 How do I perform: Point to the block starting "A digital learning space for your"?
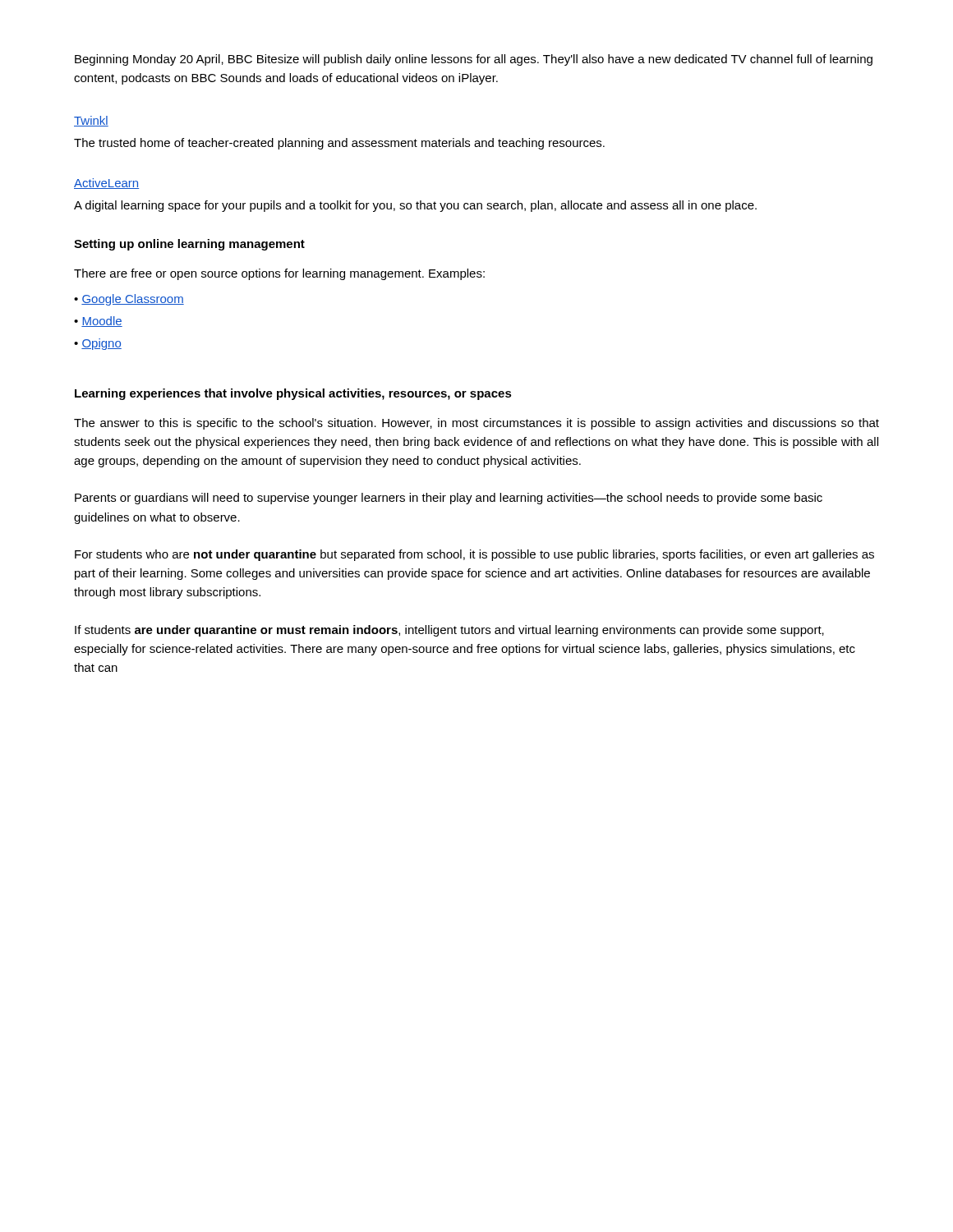click(416, 205)
